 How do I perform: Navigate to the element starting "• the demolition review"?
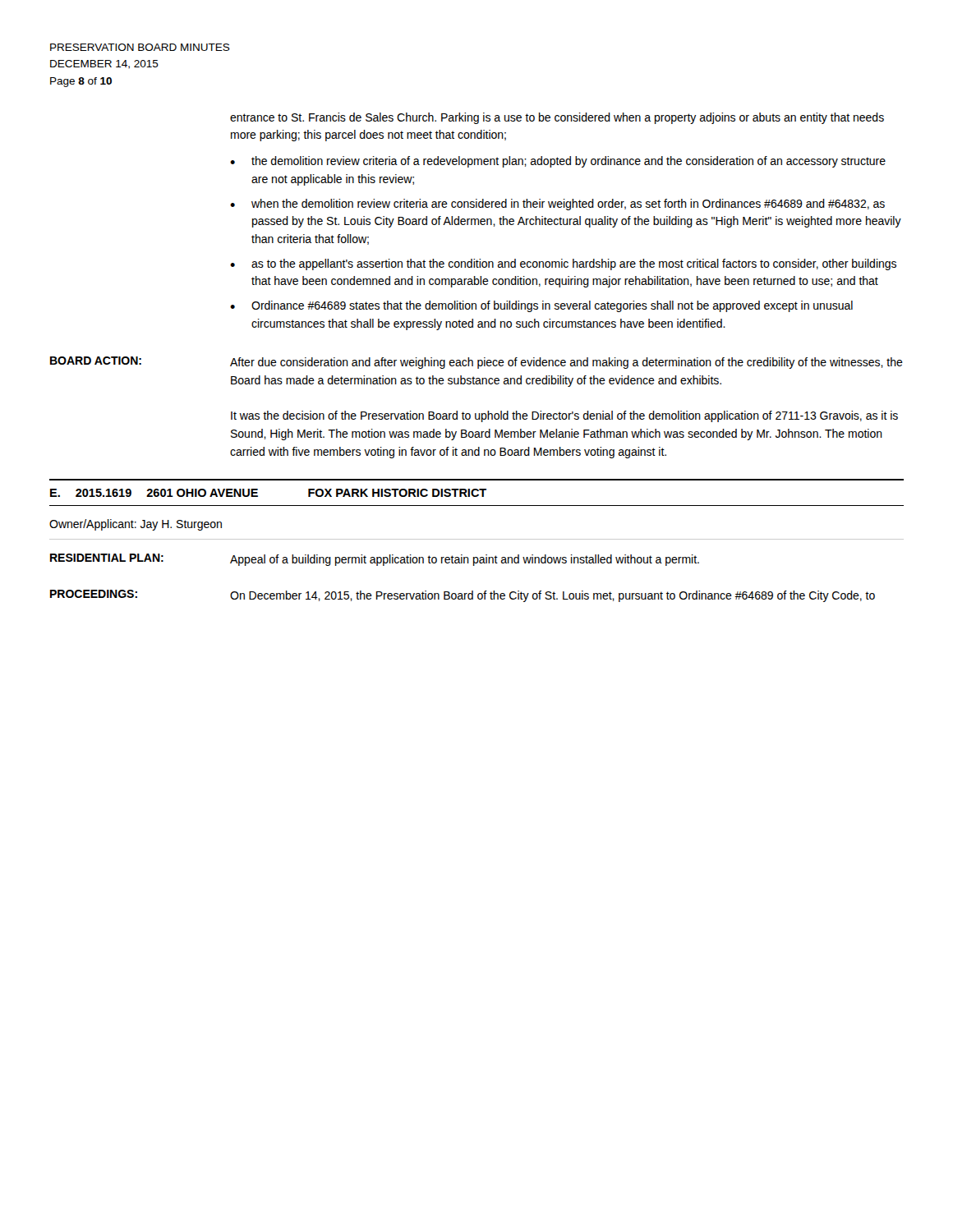point(567,171)
